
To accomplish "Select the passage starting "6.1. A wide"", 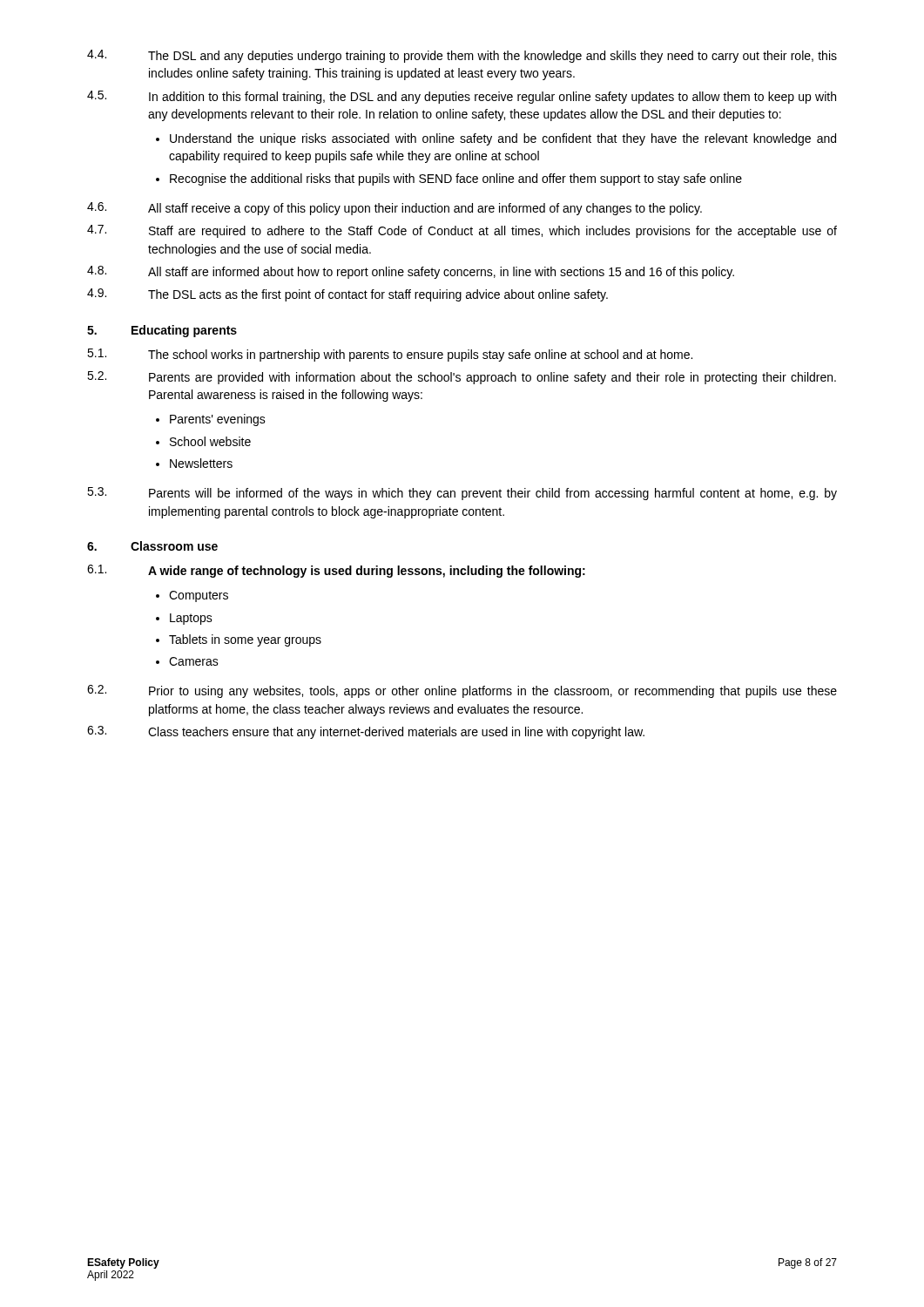I will click(x=336, y=571).
